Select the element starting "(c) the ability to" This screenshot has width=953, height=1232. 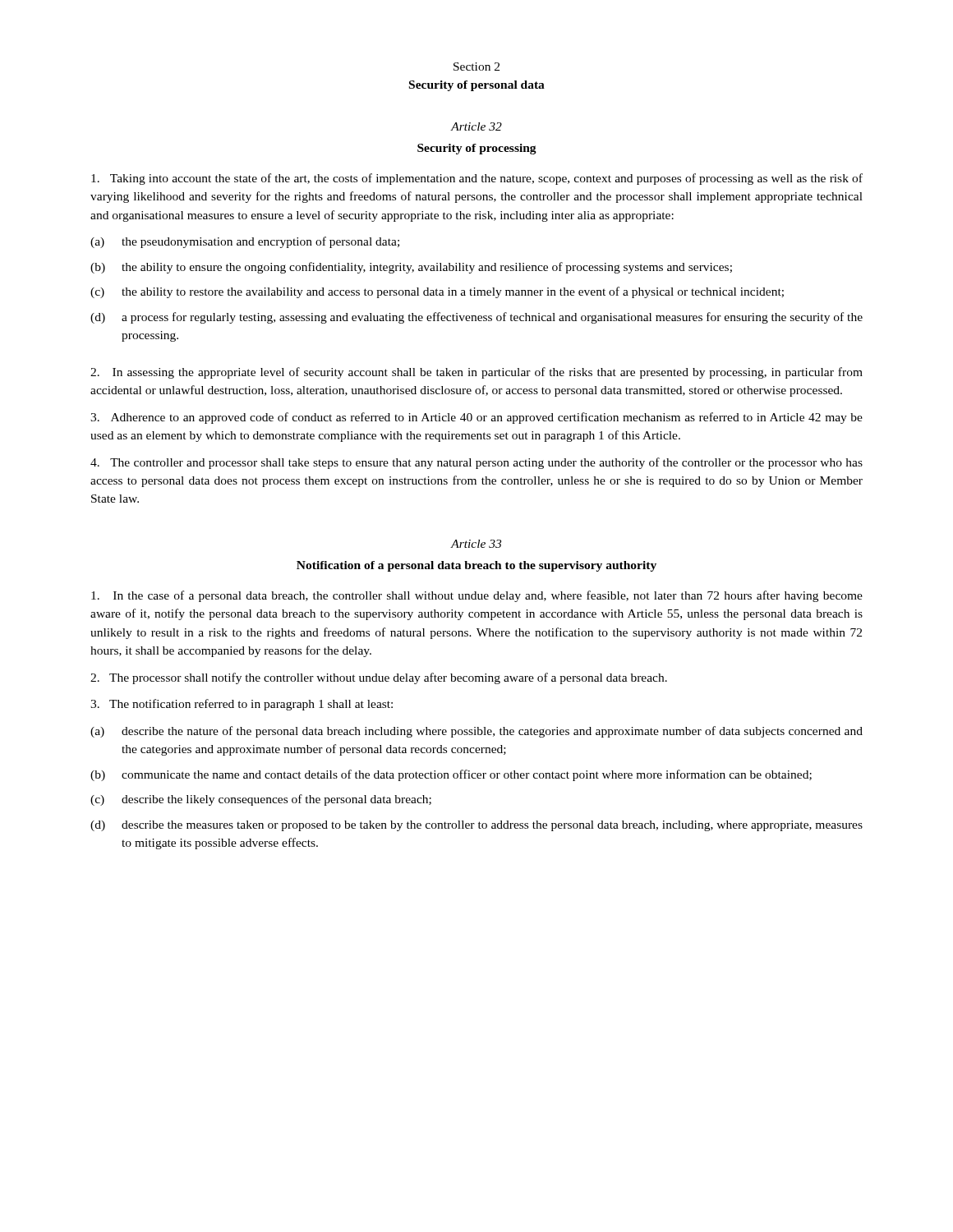click(476, 292)
